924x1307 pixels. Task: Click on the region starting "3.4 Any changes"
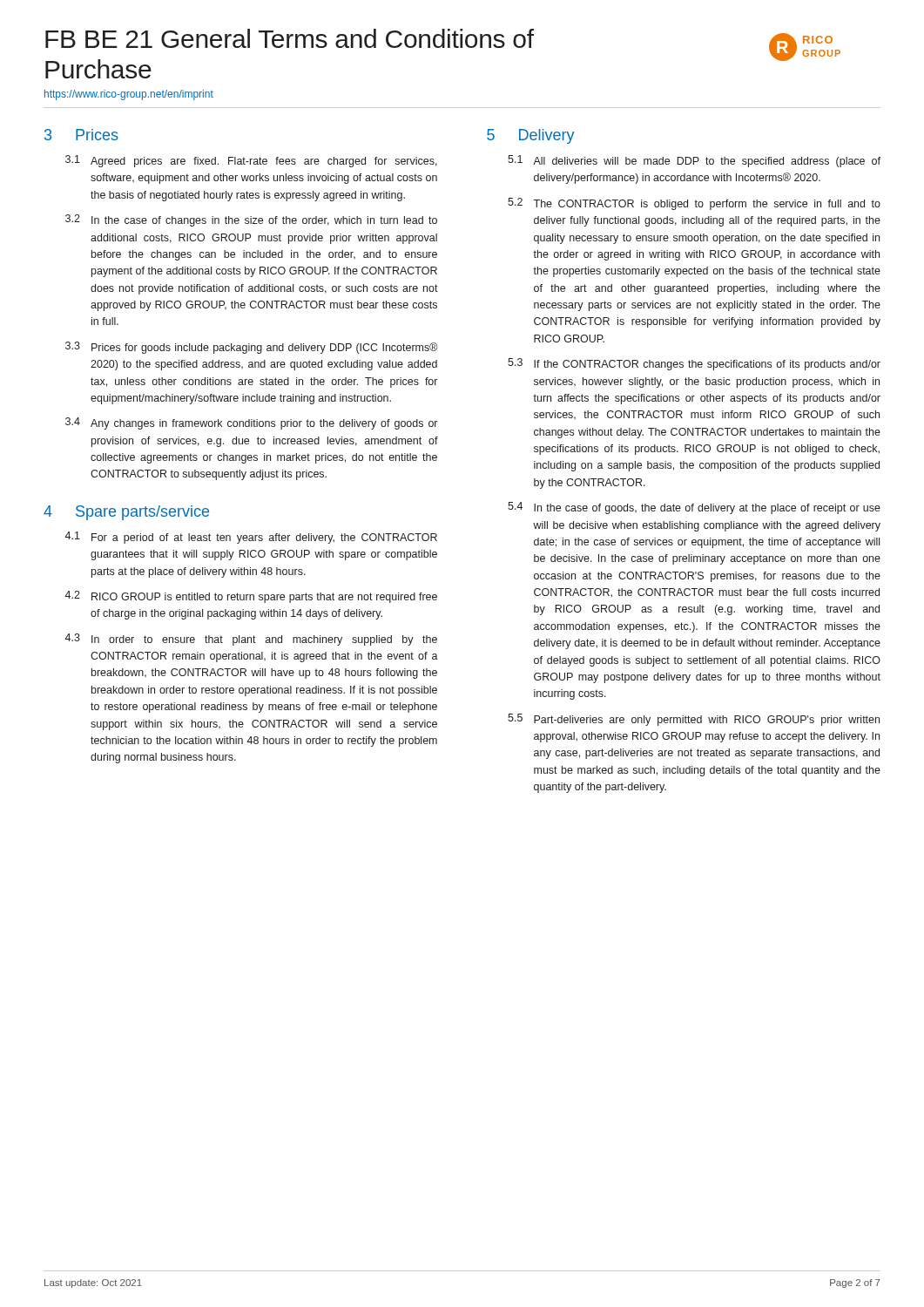point(241,450)
